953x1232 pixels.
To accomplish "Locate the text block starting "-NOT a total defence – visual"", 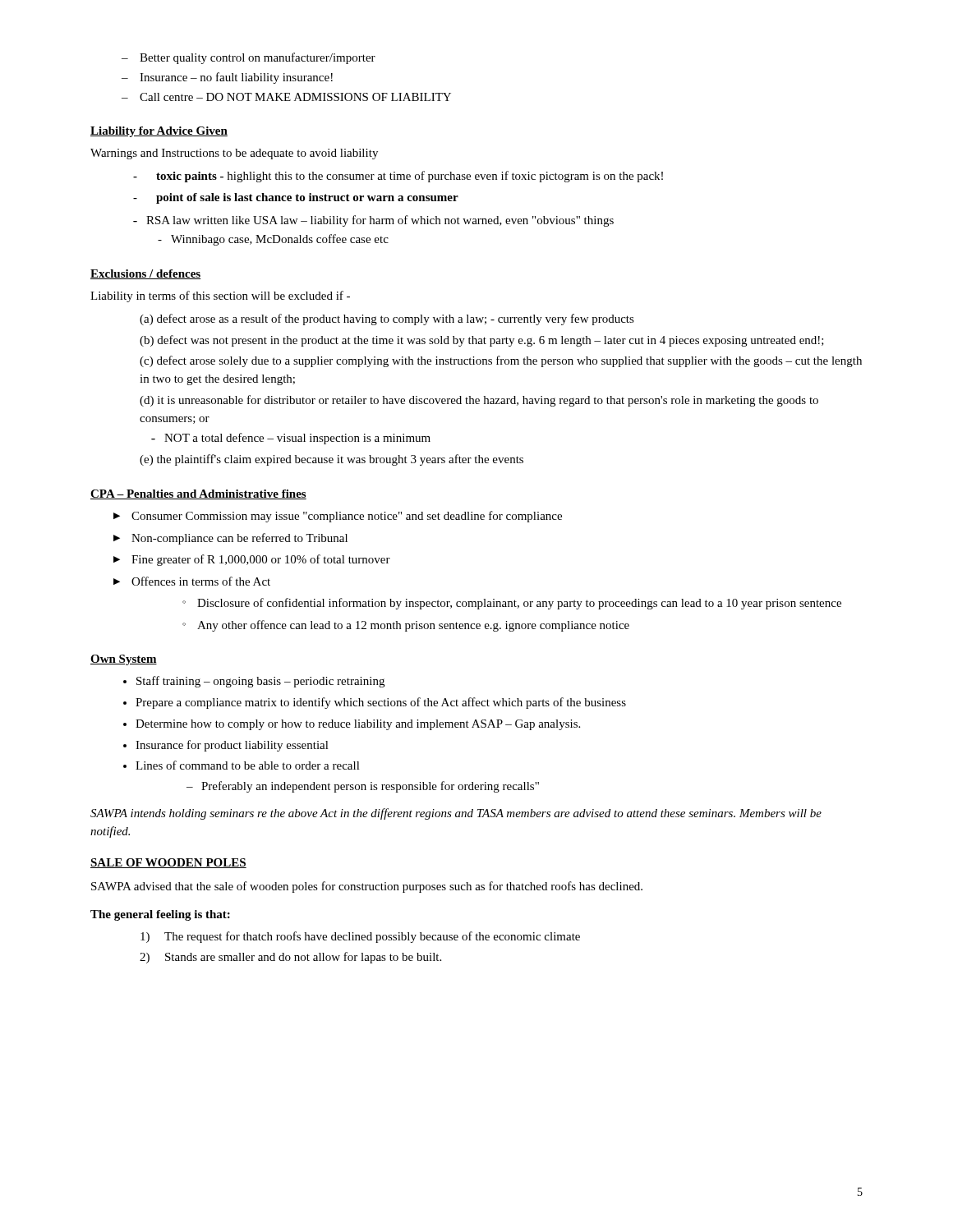I will 297,439.
